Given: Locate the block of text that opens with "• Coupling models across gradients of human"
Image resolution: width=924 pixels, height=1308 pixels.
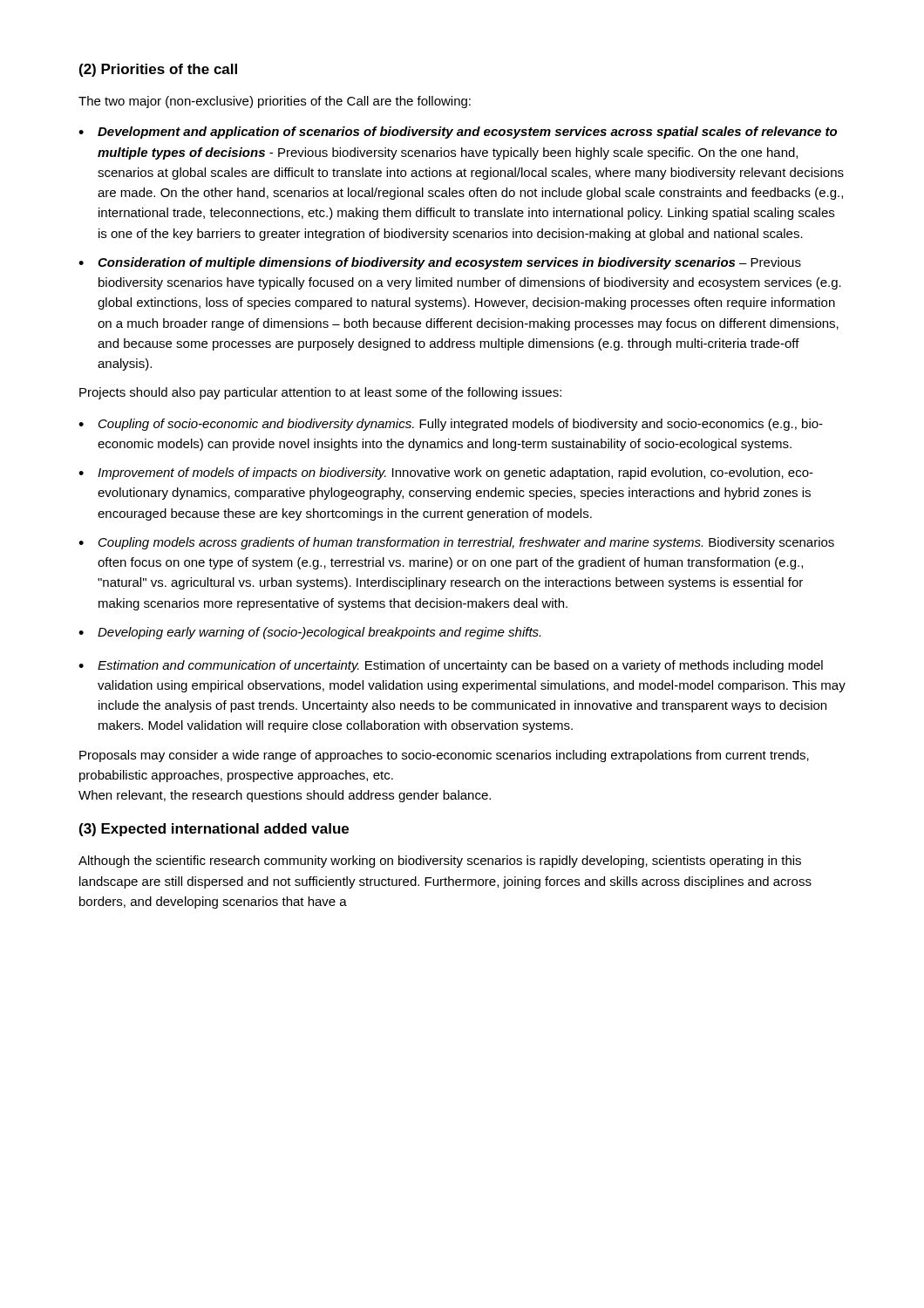Looking at the screenshot, I should (x=462, y=572).
